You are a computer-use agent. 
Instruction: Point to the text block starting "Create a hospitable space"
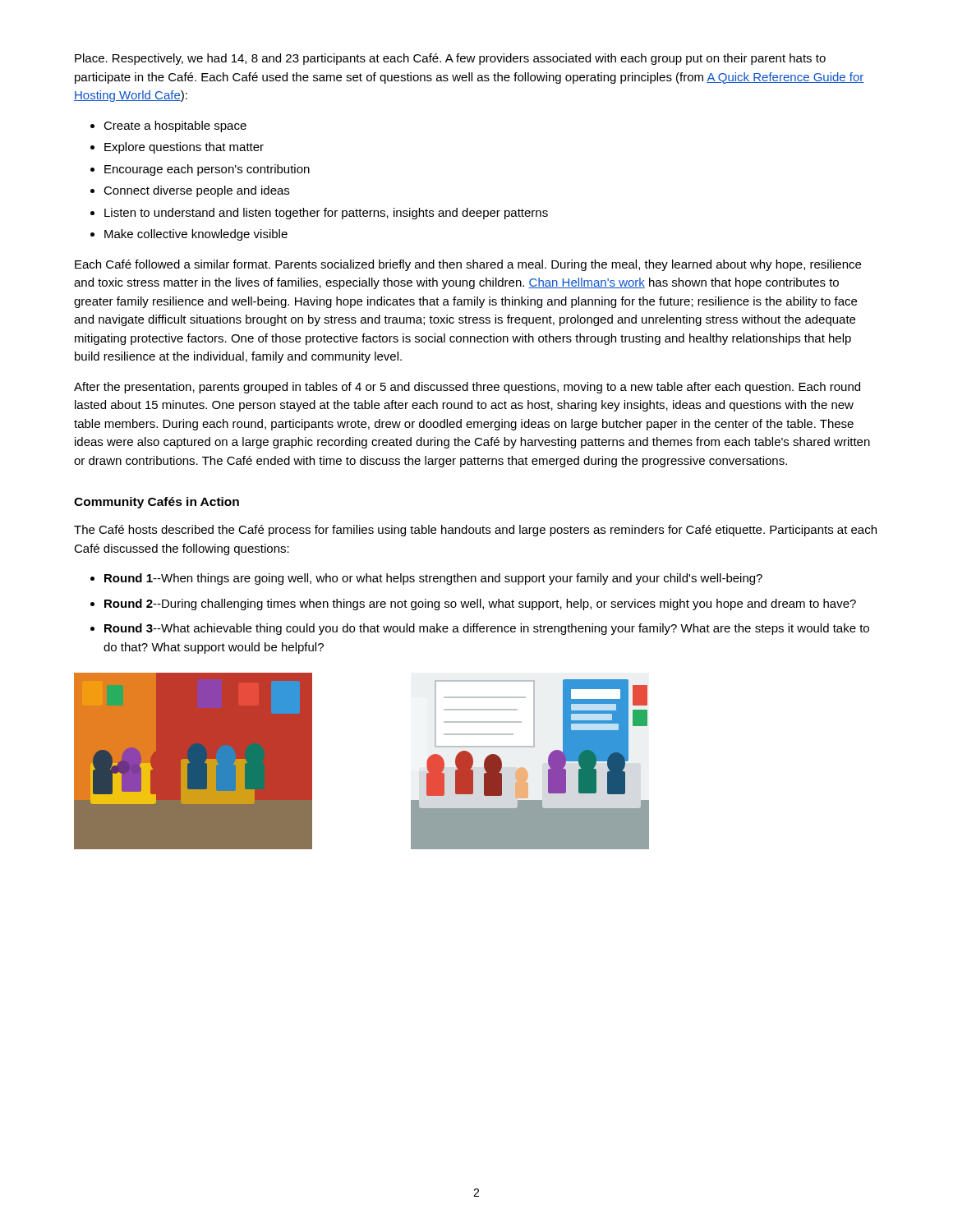(175, 125)
